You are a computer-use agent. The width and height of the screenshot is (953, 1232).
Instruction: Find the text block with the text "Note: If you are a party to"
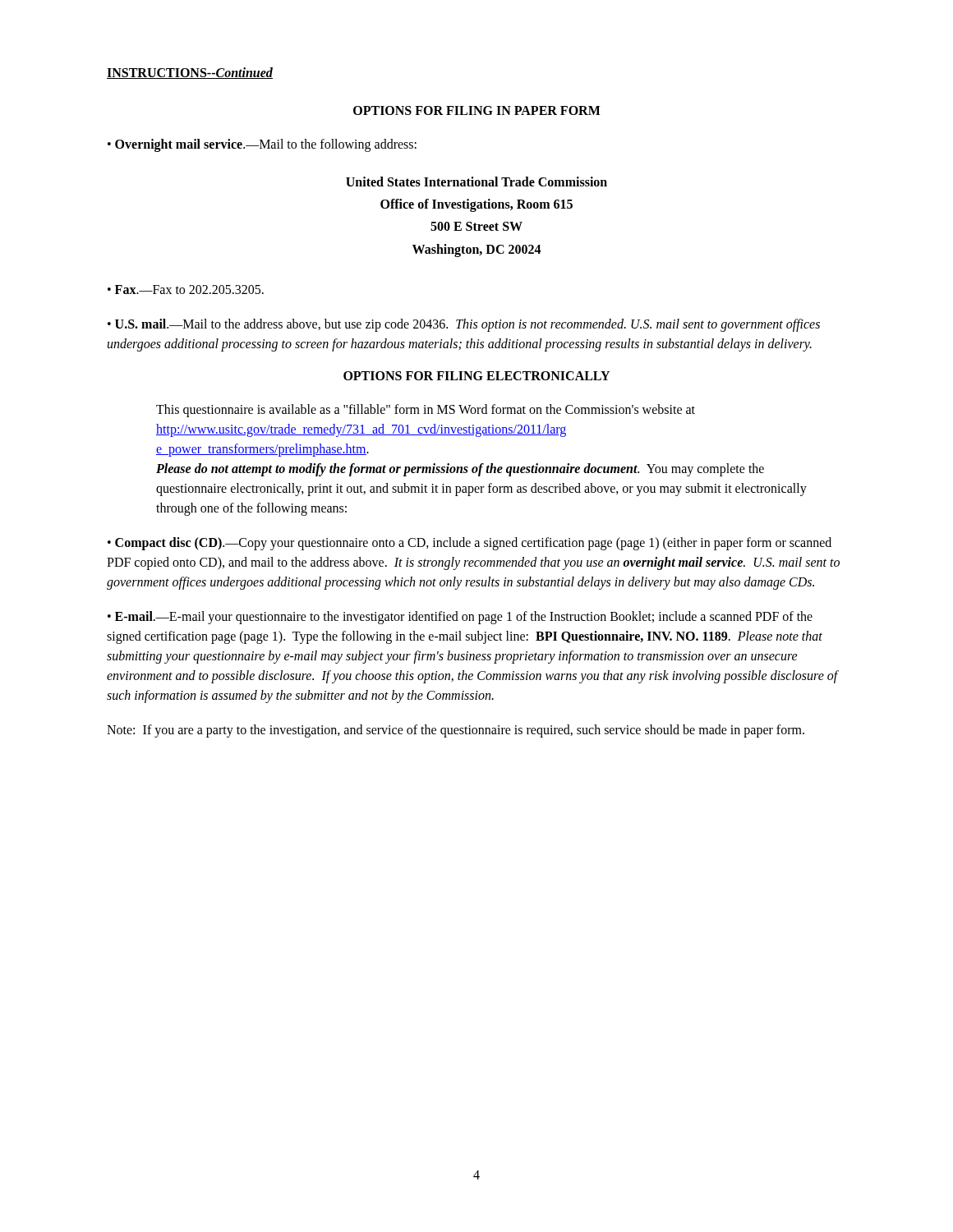[456, 730]
